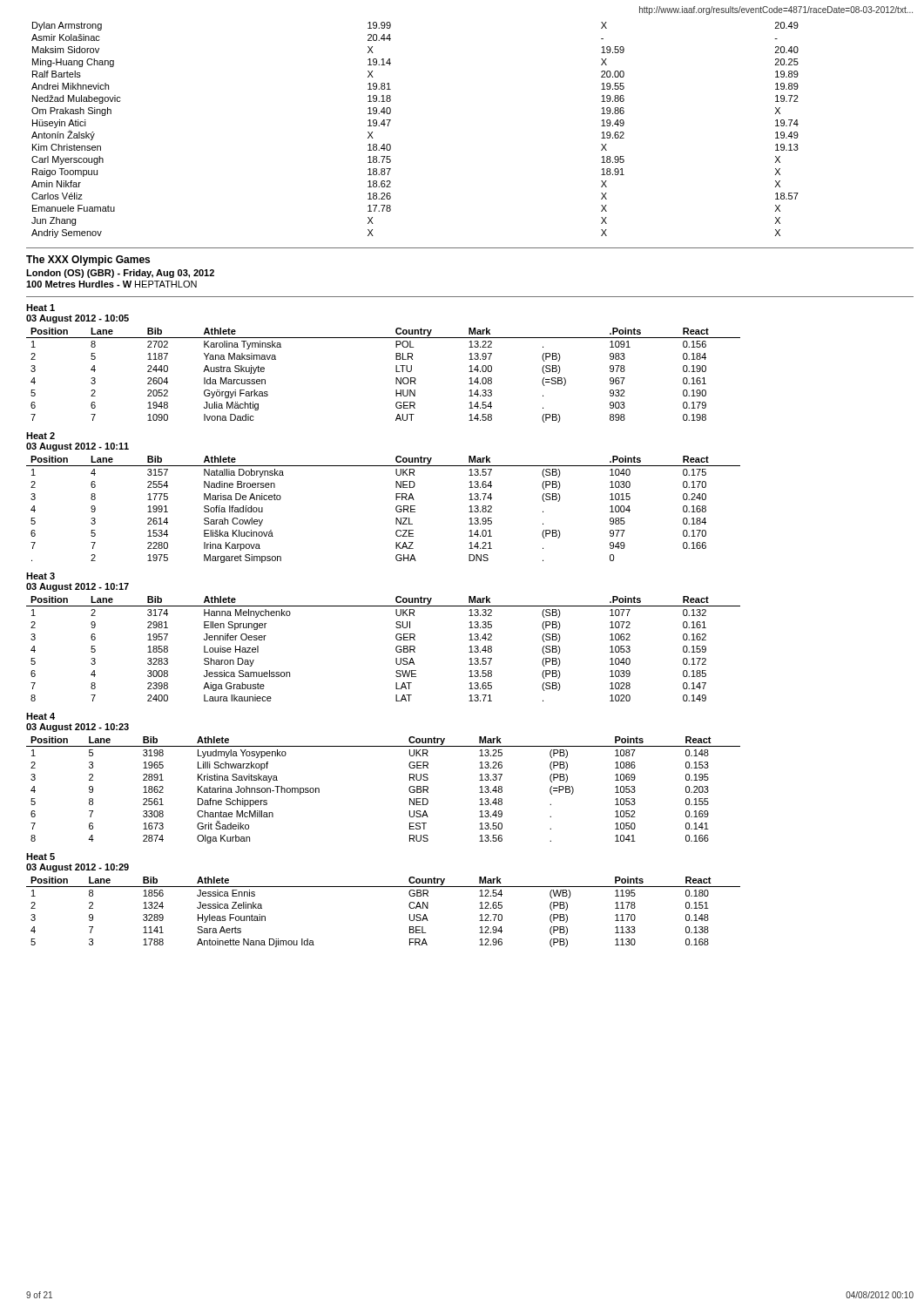The height and width of the screenshot is (1307, 924).
Task: Locate the text "Heat 2"
Action: (x=41, y=436)
